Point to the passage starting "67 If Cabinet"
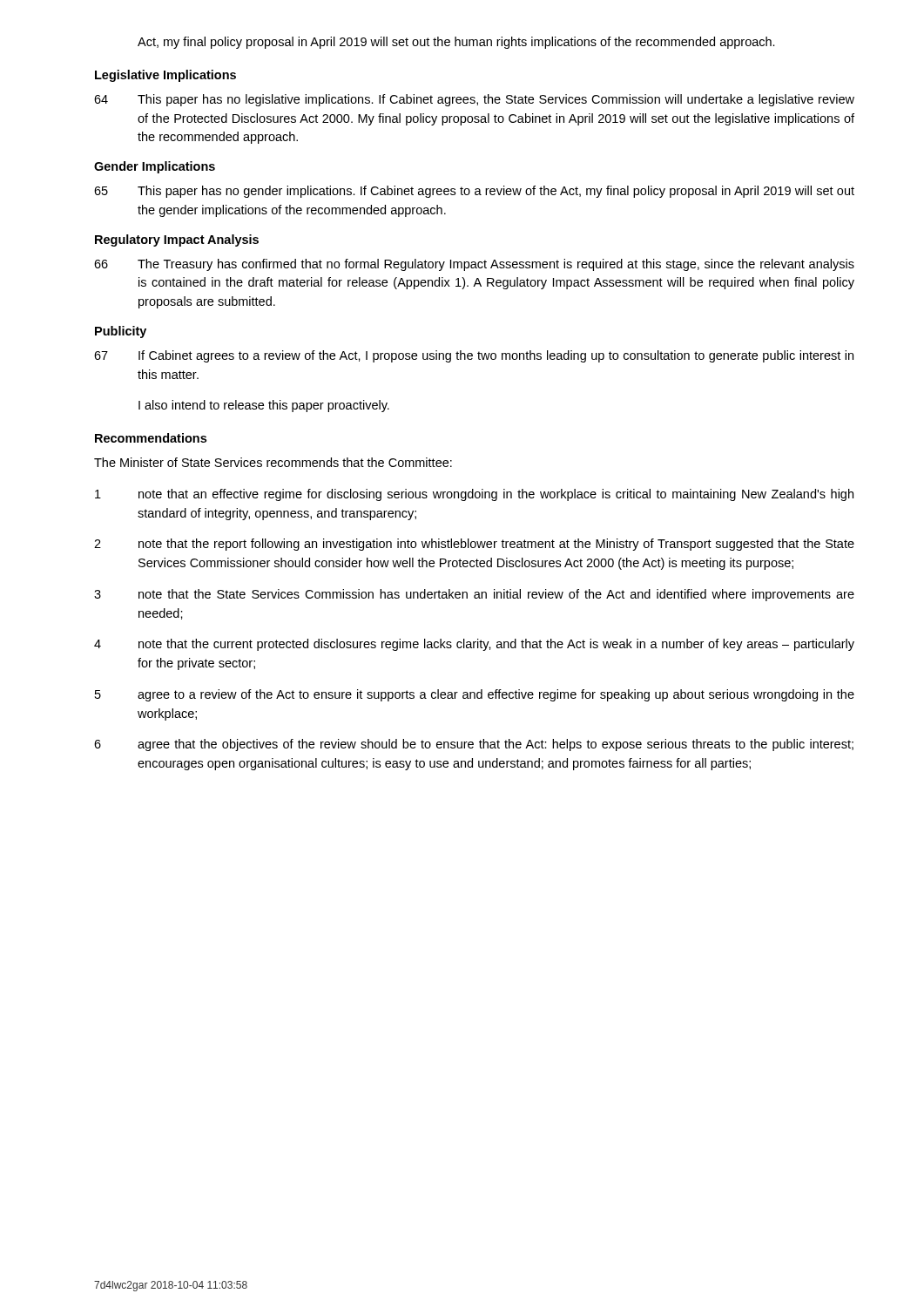 pyautogui.click(x=474, y=366)
